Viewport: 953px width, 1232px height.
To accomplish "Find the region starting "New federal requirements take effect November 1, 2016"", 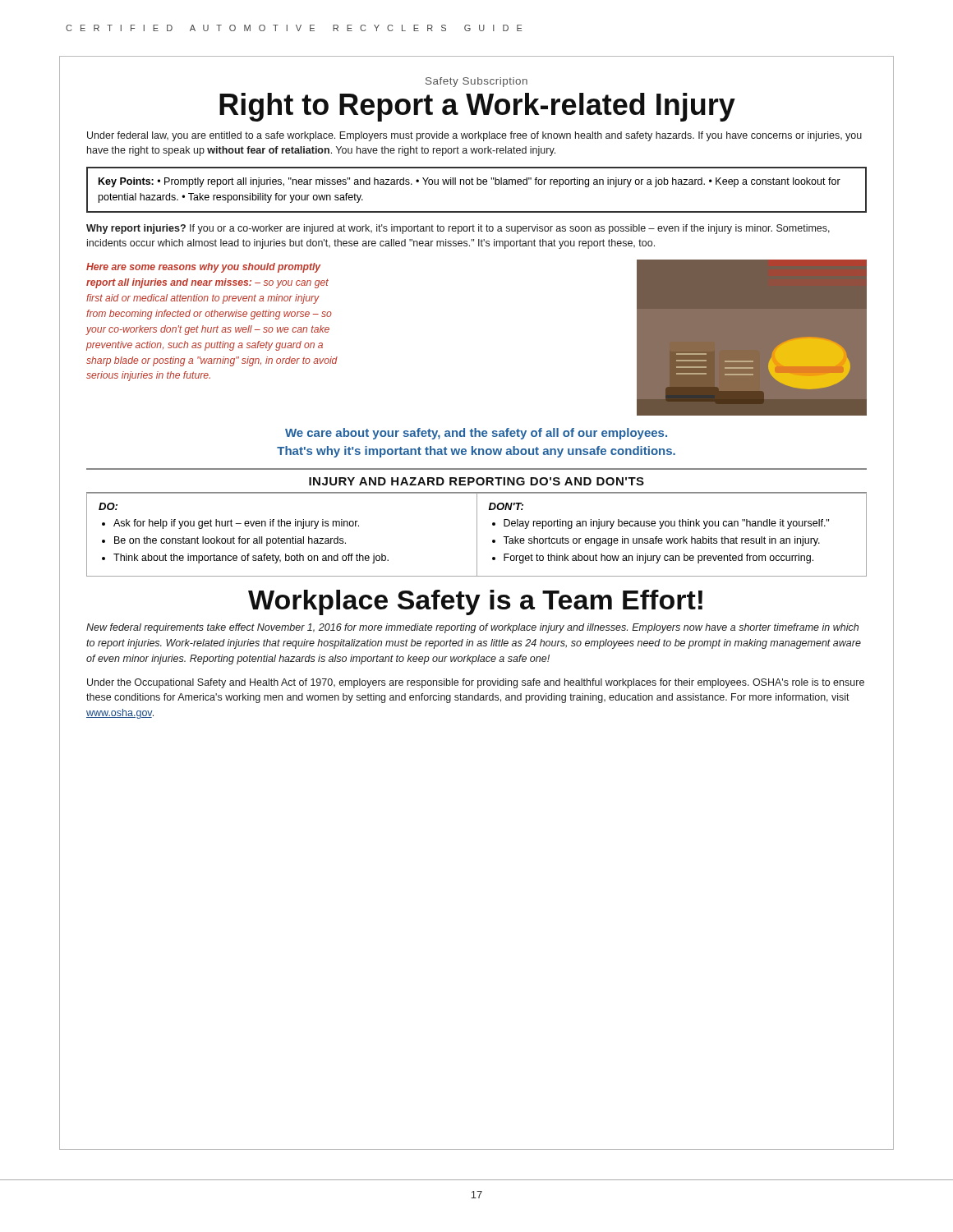I will pos(474,643).
